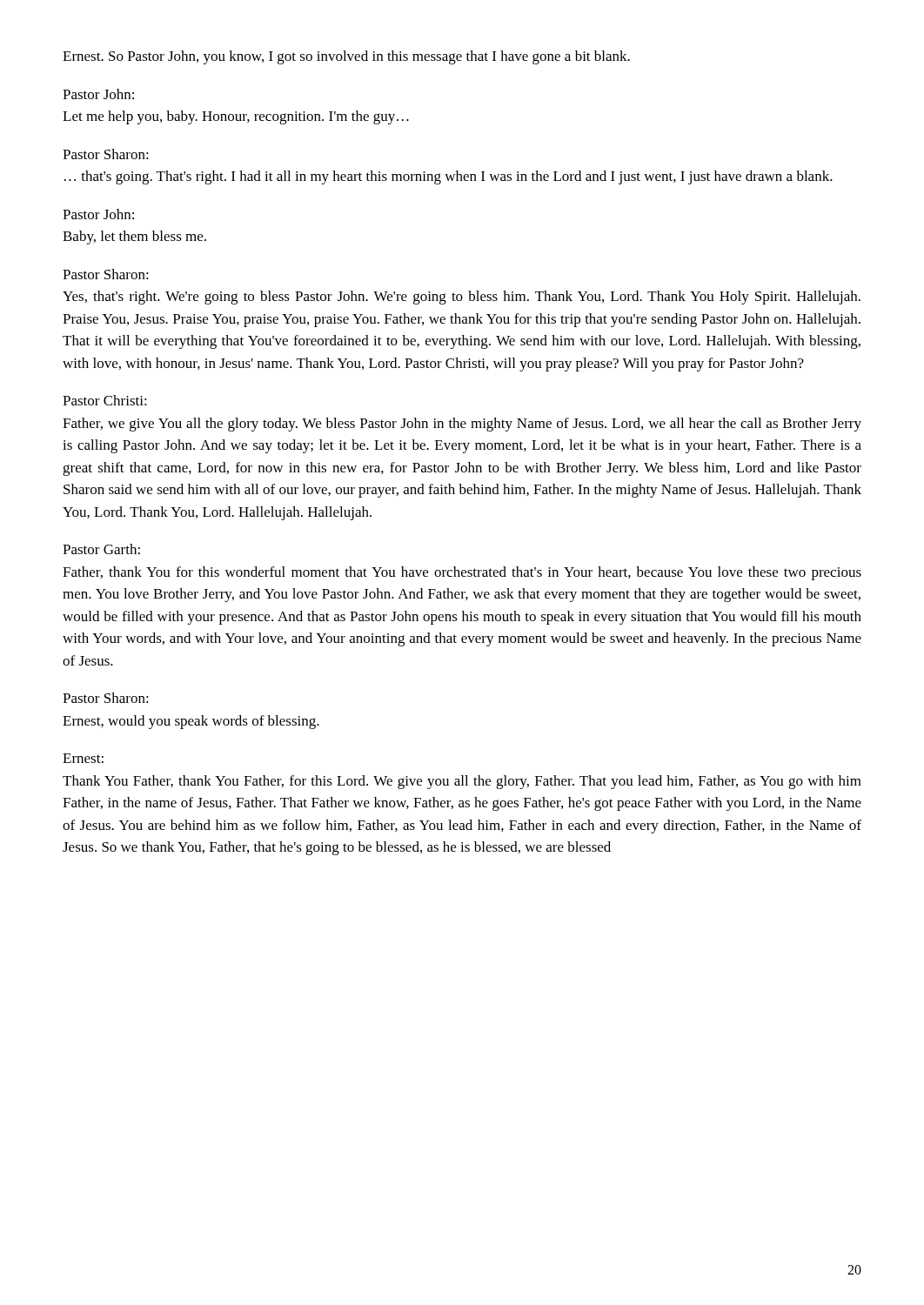Find the text block that says "Pastor Christi: Father, we give You all"
The height and width of the screenshot is (1305, 924).
462,456
